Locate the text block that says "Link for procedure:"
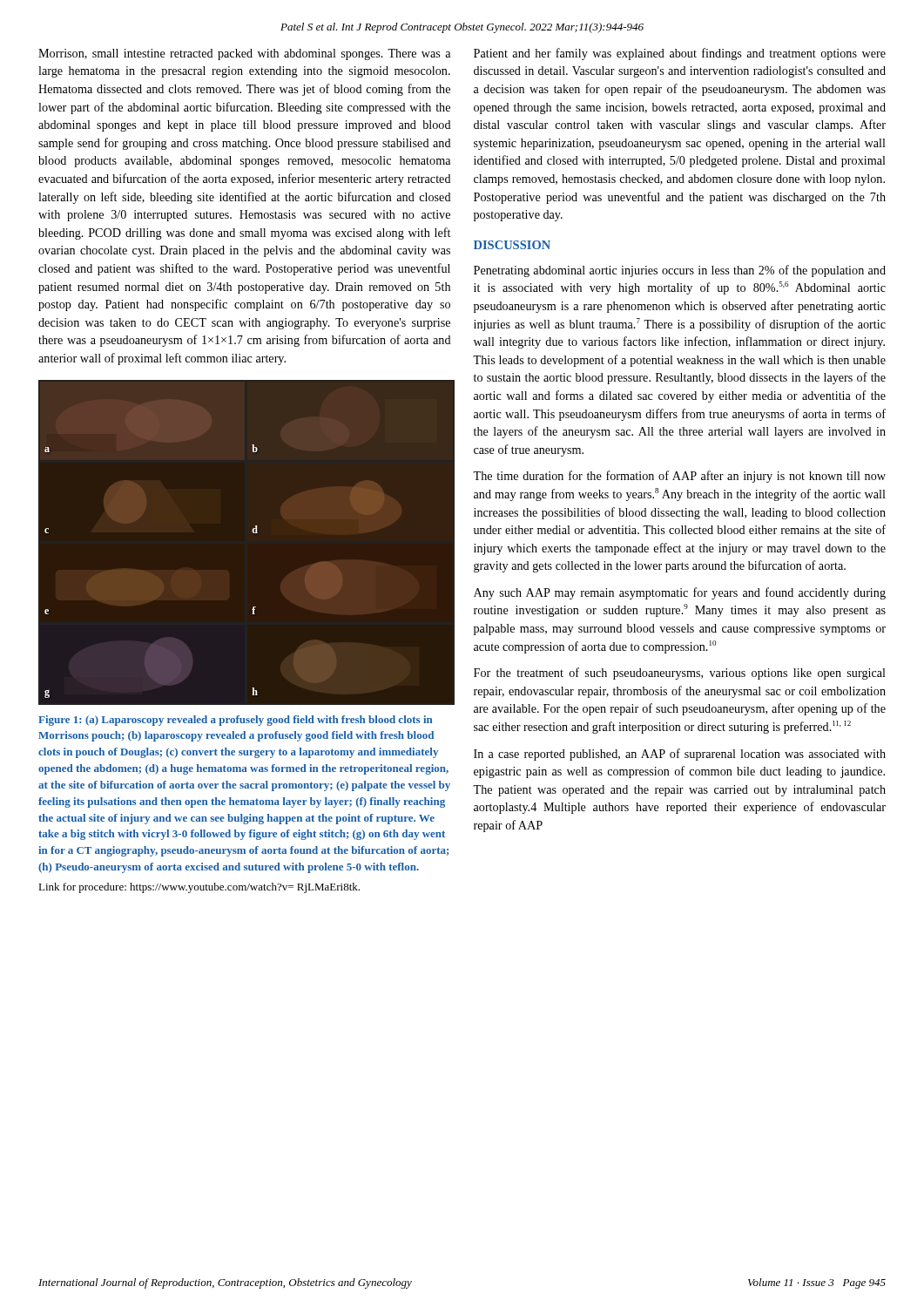924x1307 pixels. click(244, 887)
